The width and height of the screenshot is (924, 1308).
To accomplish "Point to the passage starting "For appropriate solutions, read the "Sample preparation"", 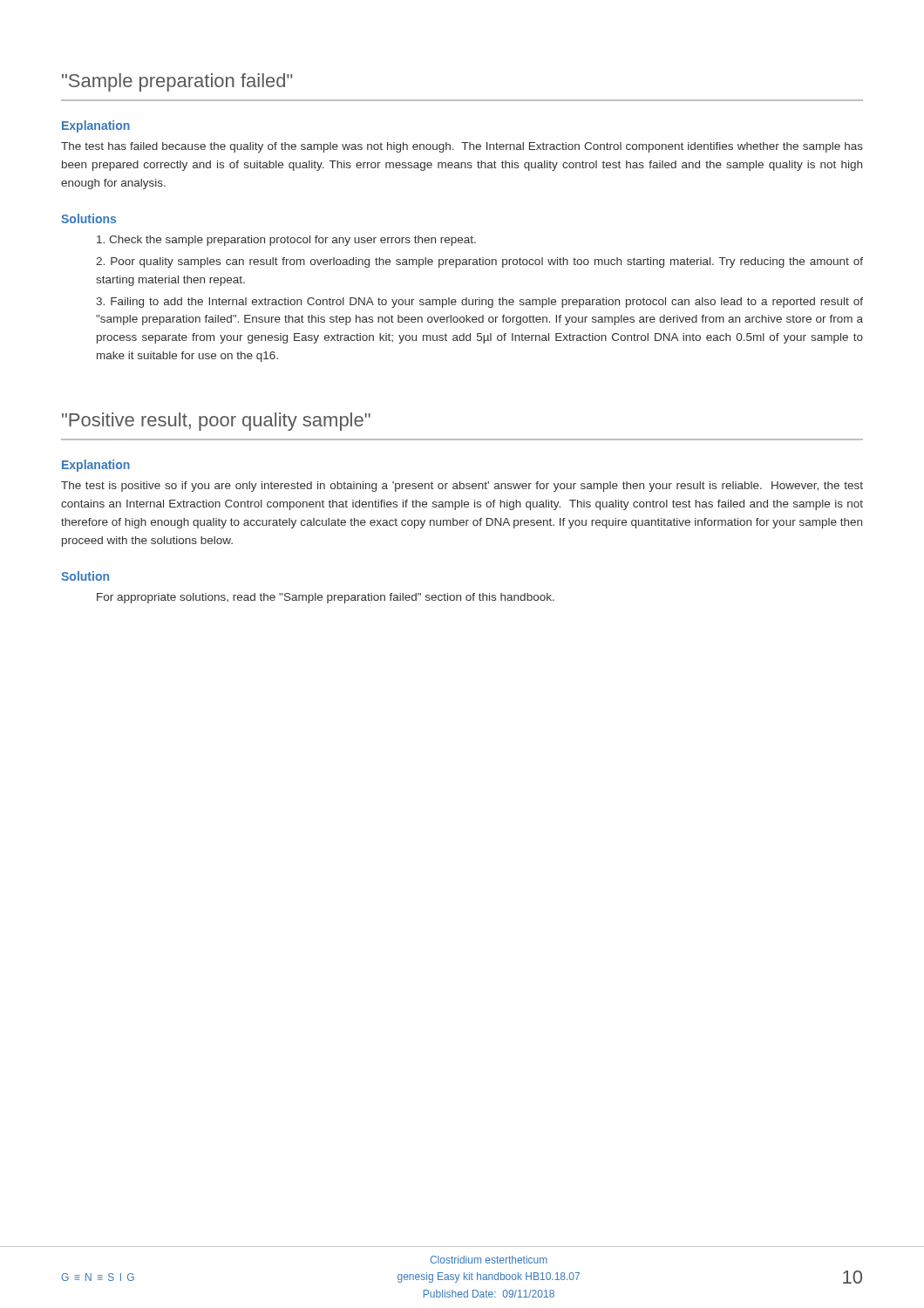I will pos(325,597).
